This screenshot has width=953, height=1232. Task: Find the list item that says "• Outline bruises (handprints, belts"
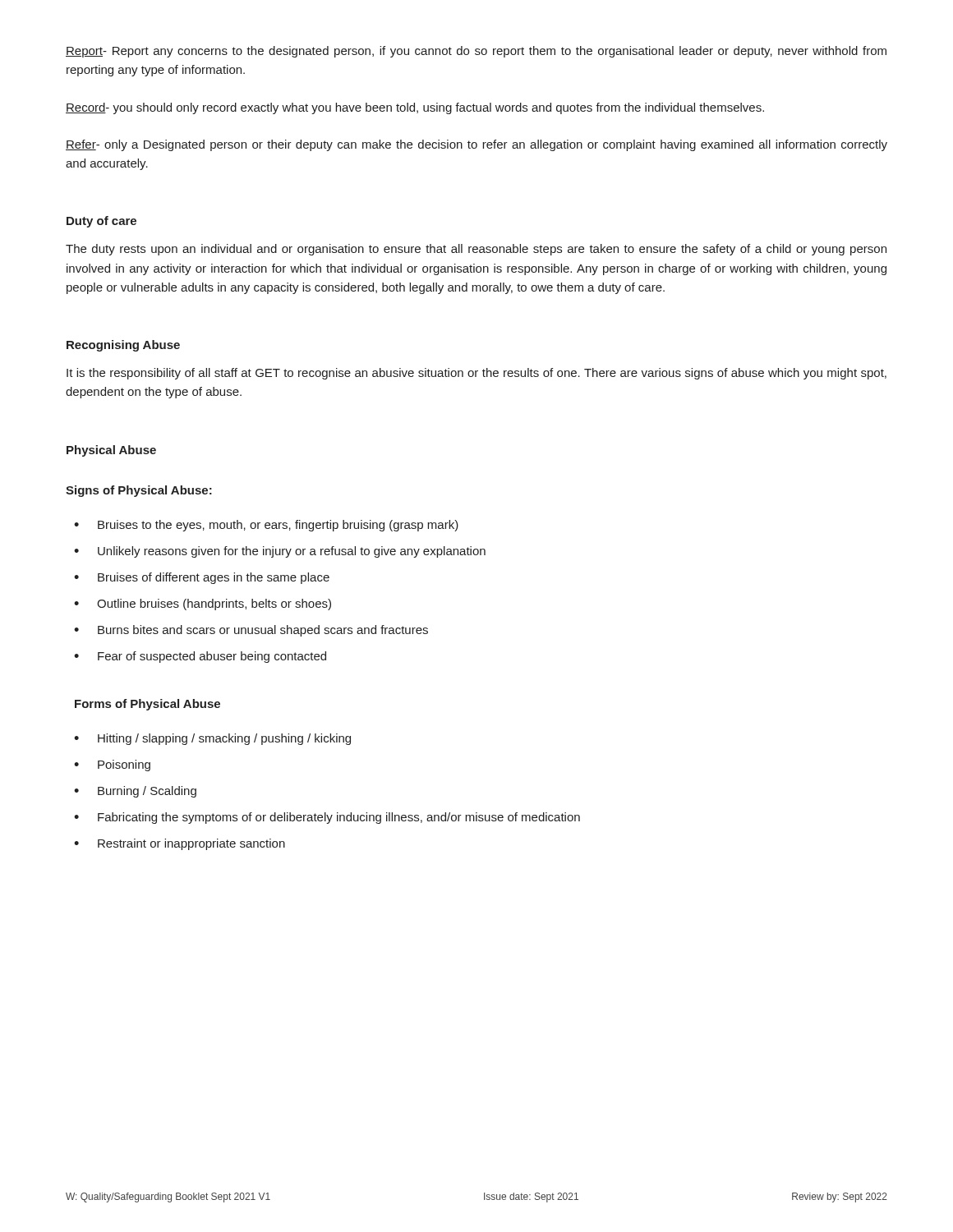(x=203, y=605)
